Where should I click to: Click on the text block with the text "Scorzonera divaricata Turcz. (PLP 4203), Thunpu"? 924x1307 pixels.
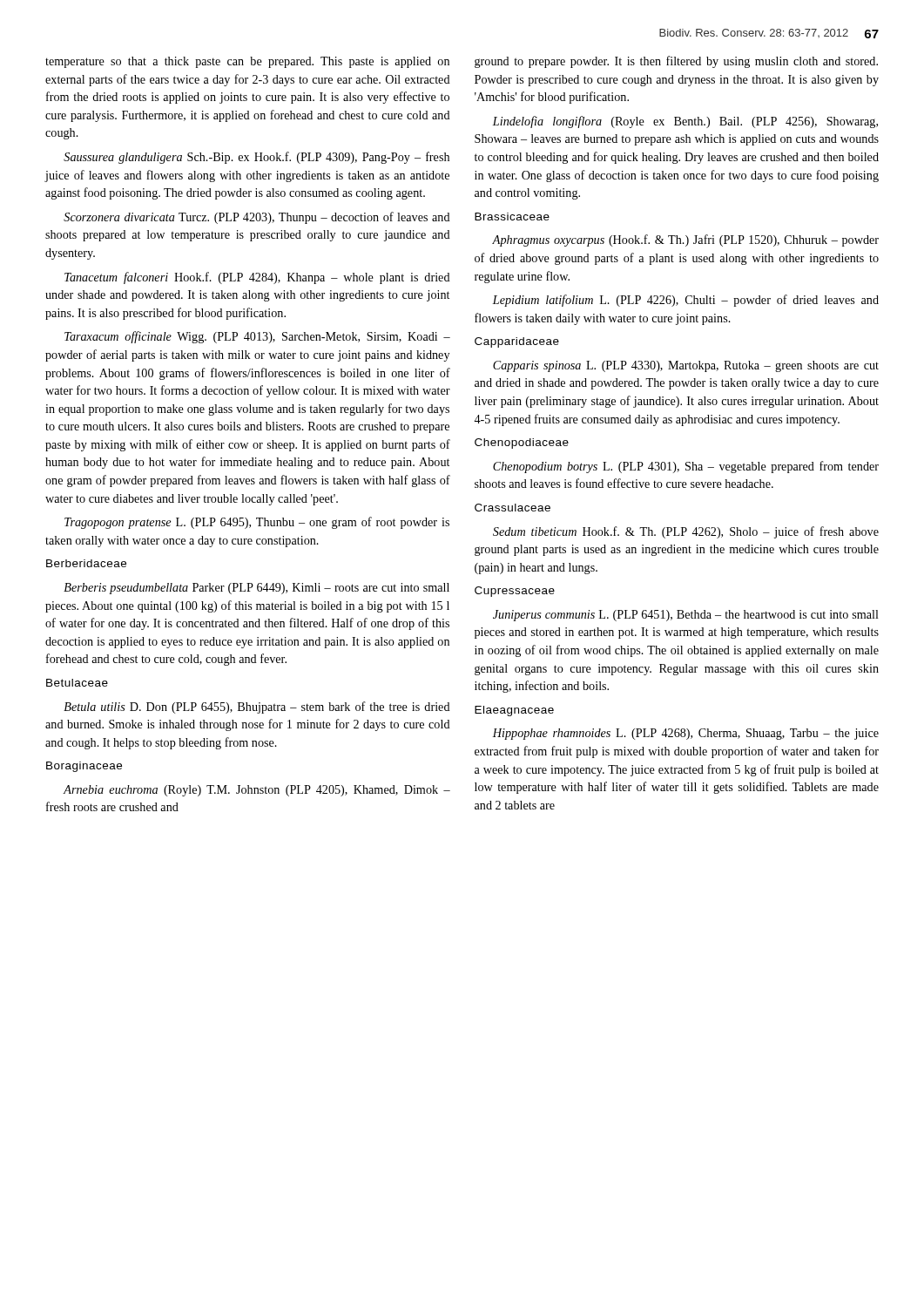(248, 235)
